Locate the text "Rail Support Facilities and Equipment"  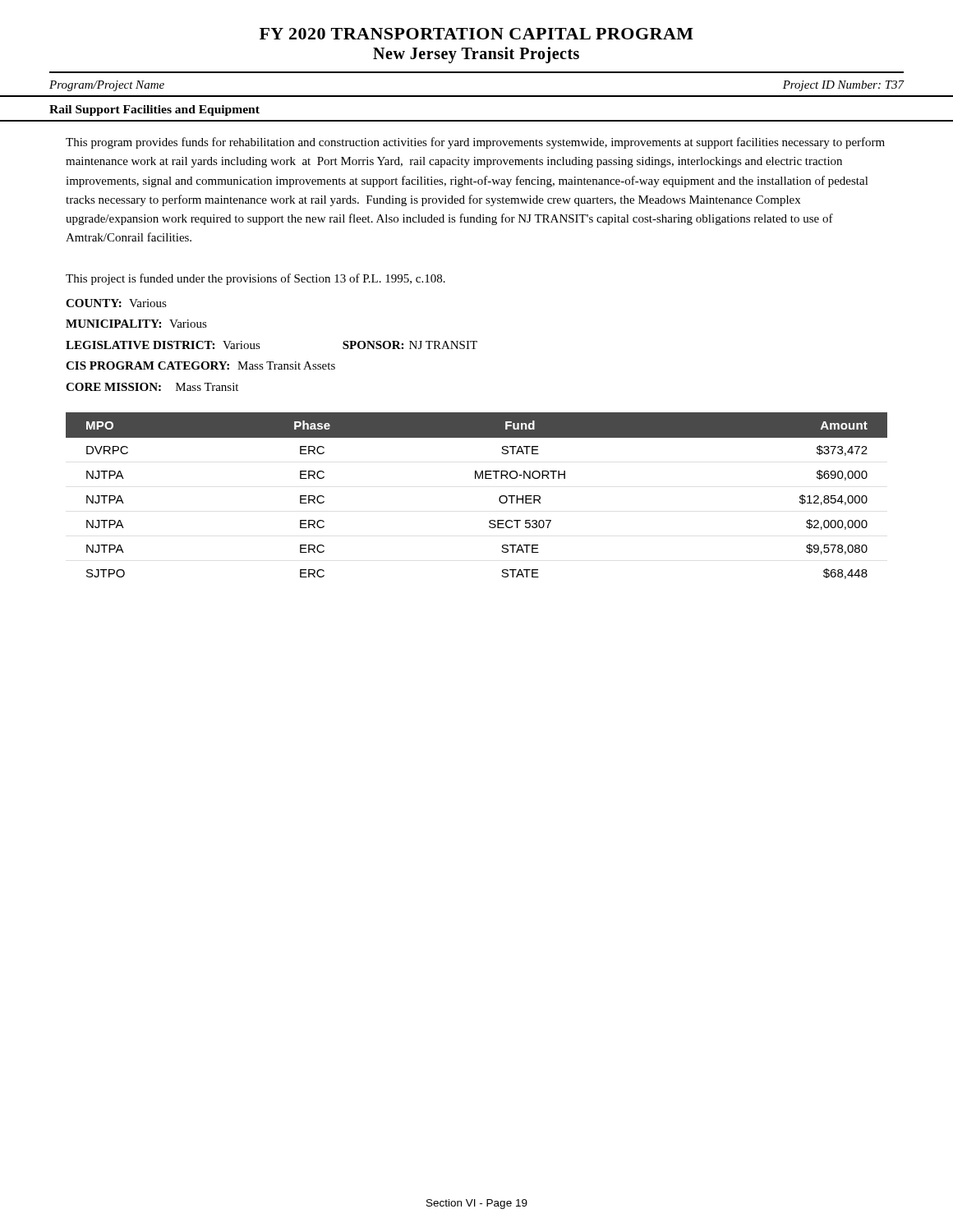154,109
